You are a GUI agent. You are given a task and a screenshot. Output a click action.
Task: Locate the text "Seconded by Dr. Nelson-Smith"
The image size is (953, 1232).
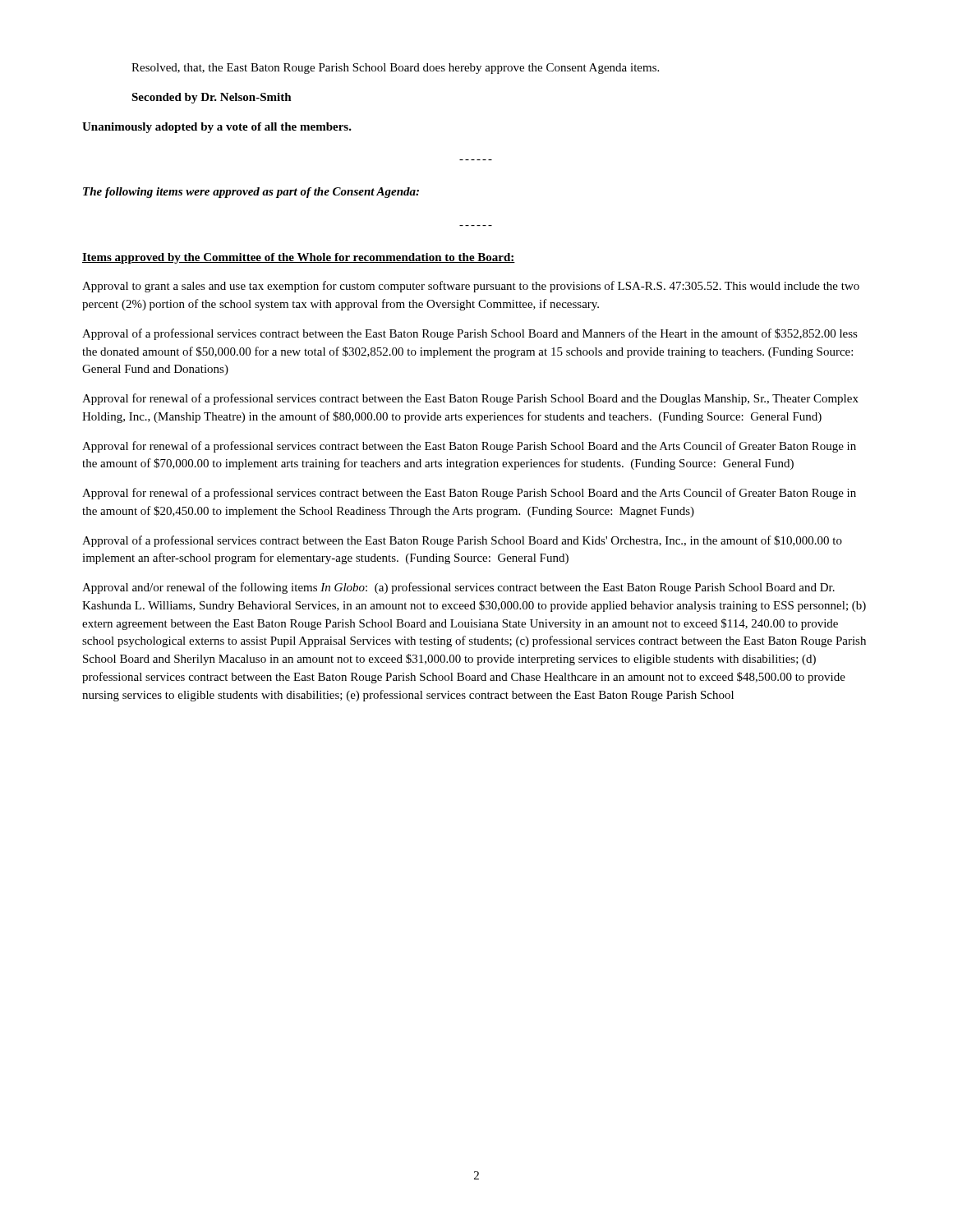point(212,98)
